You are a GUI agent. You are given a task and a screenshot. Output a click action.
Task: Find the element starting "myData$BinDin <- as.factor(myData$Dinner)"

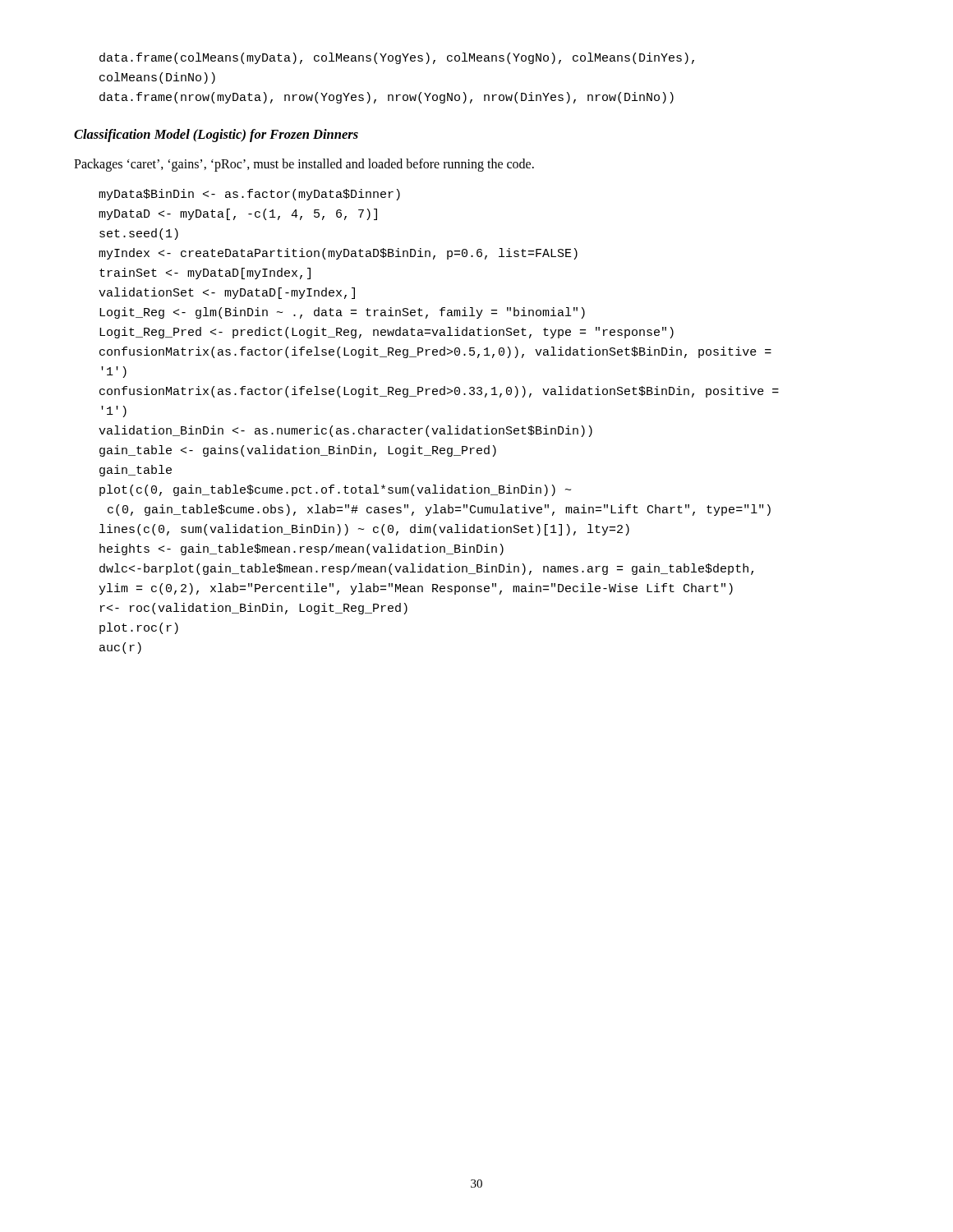(250, 195)
